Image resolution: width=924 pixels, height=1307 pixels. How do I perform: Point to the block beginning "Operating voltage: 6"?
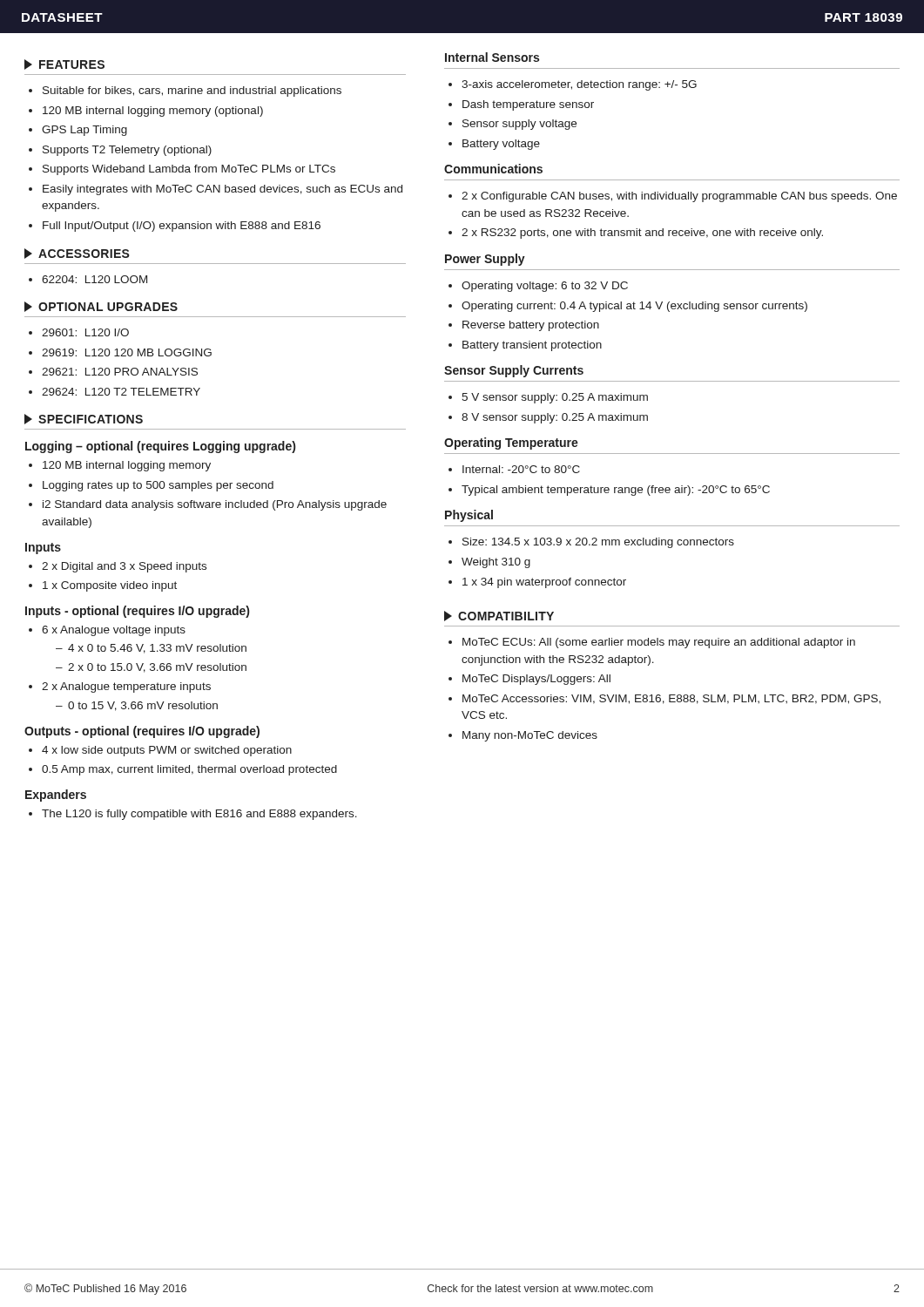545,285
